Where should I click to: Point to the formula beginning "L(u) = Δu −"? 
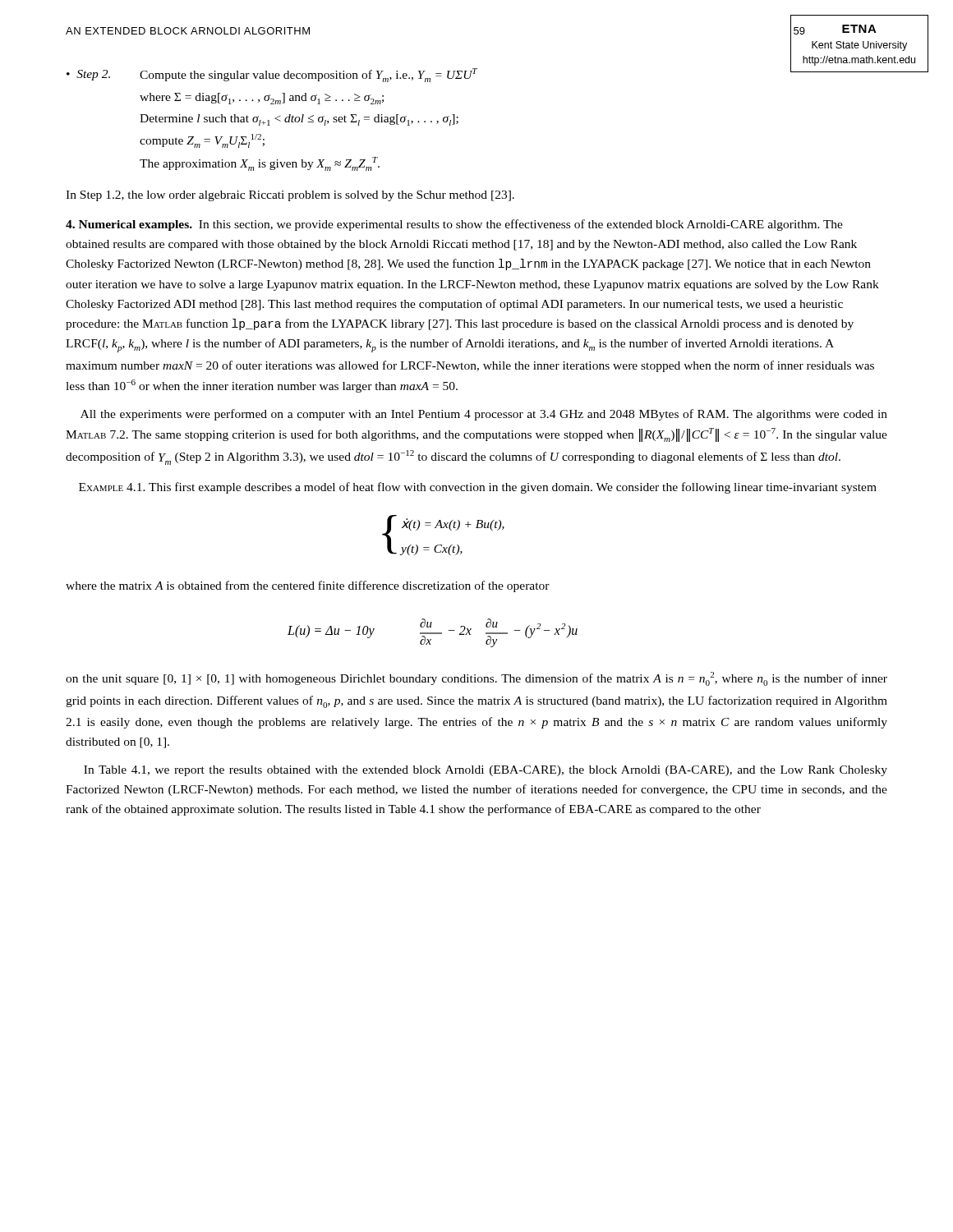476,630
